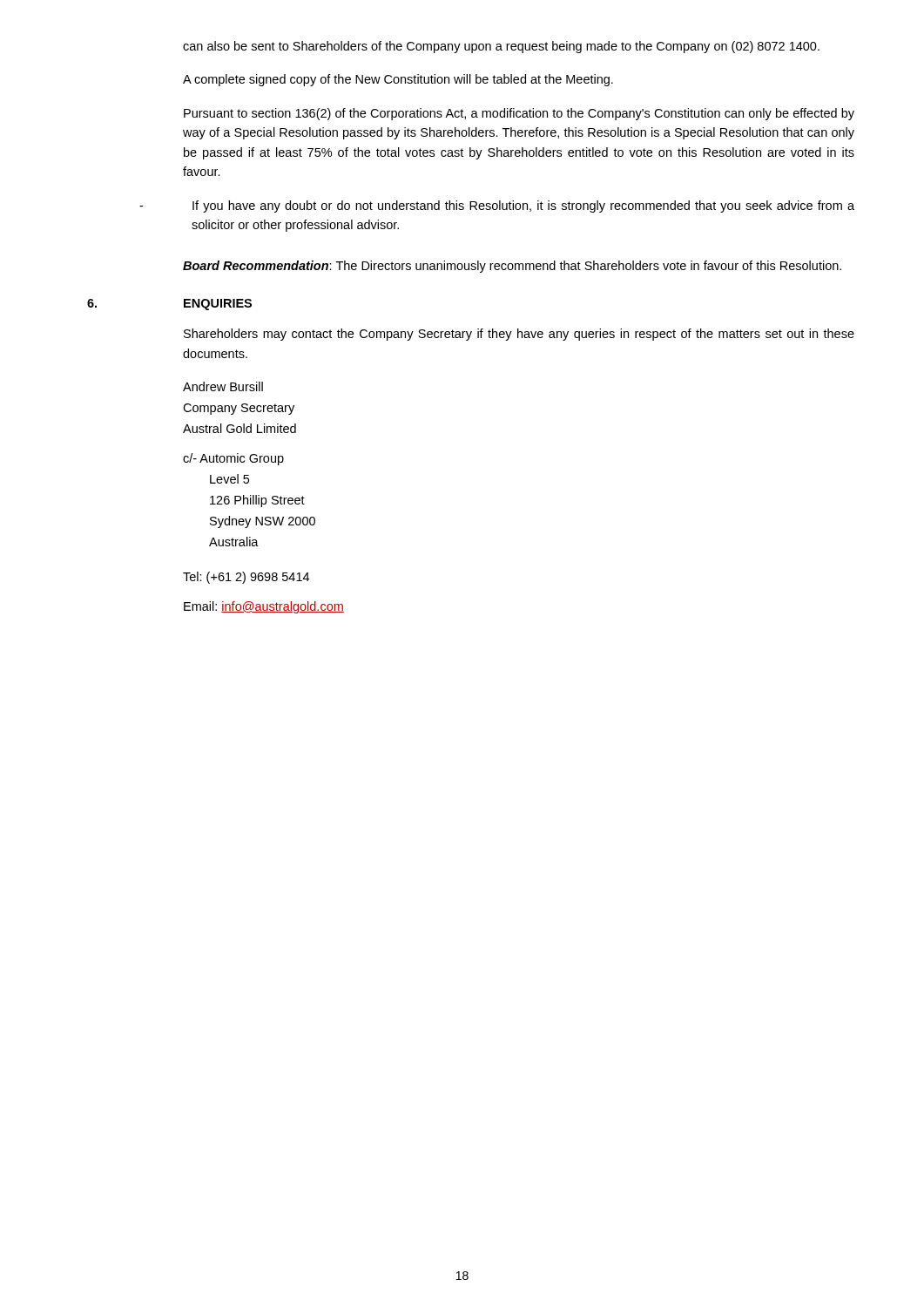Navigate to the text starting "Board Recommendation: The Directors"
The width and height of the screenshot is (924, 1307).
(513, 266)
